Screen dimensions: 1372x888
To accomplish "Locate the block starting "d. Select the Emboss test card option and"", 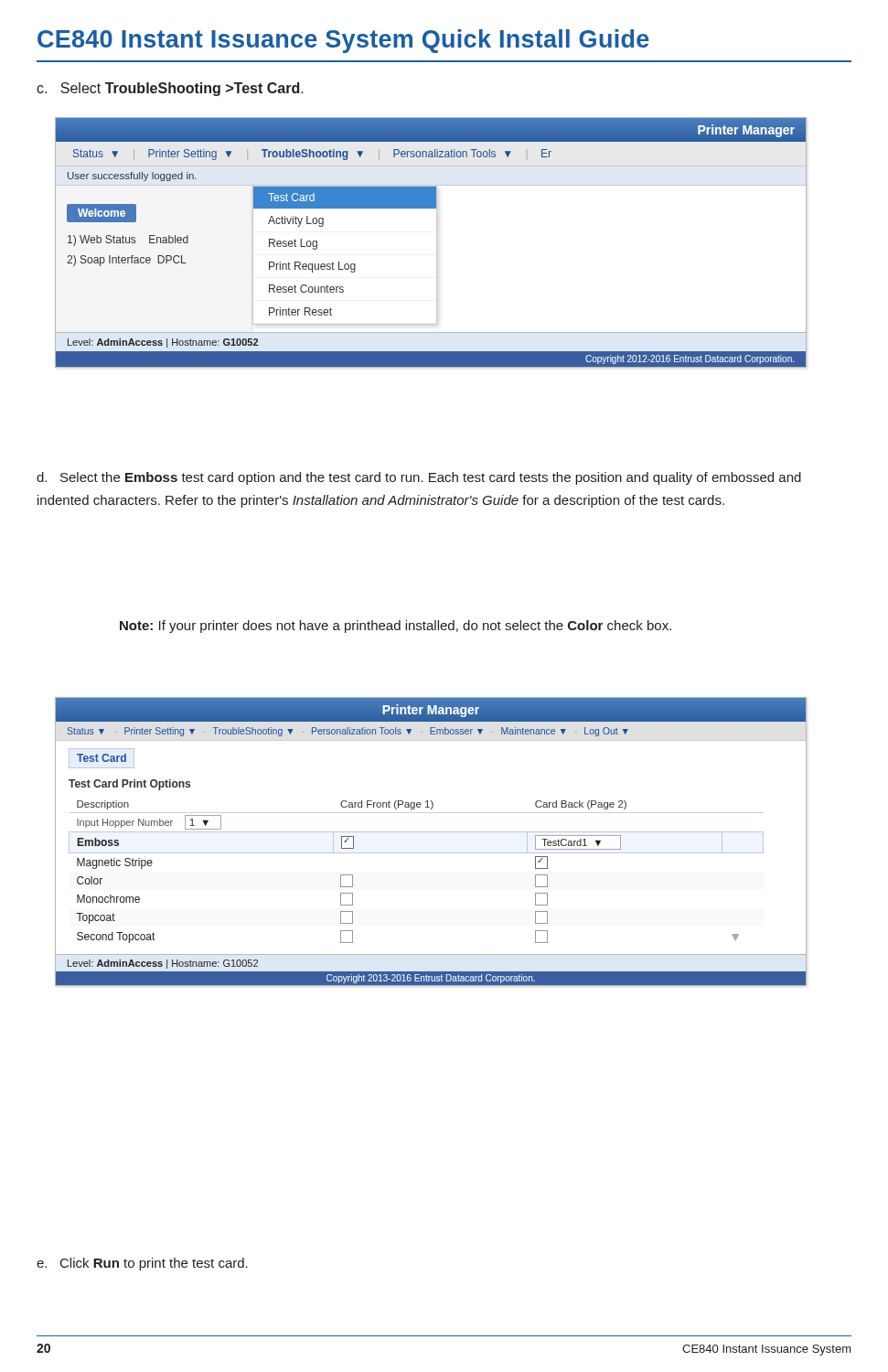I will pyautogui.click(x=419, y=488).
